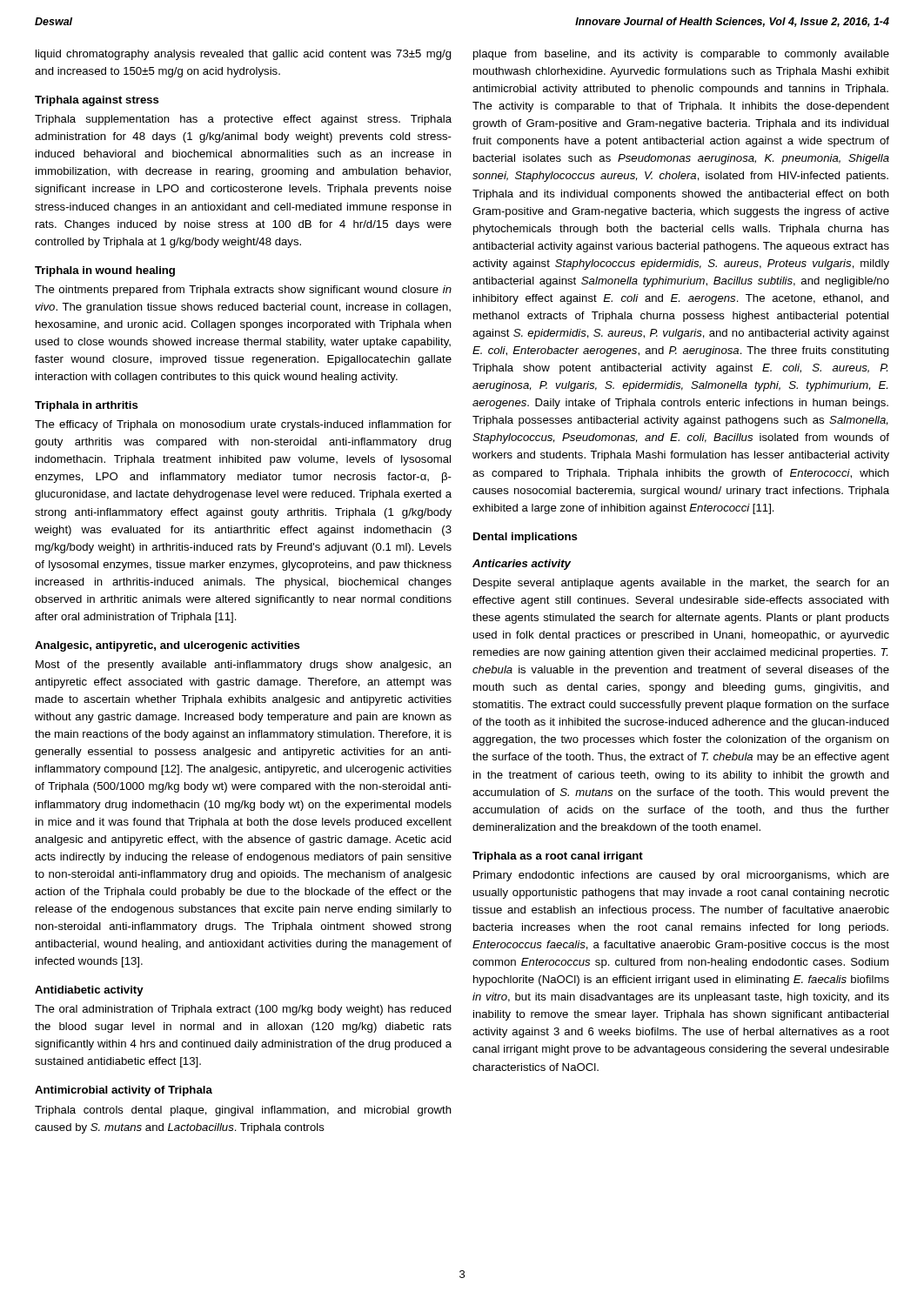
Task: Select the text block containing "liquid chromatography analysis revealed that gallic"
Action: coord(243,63)
